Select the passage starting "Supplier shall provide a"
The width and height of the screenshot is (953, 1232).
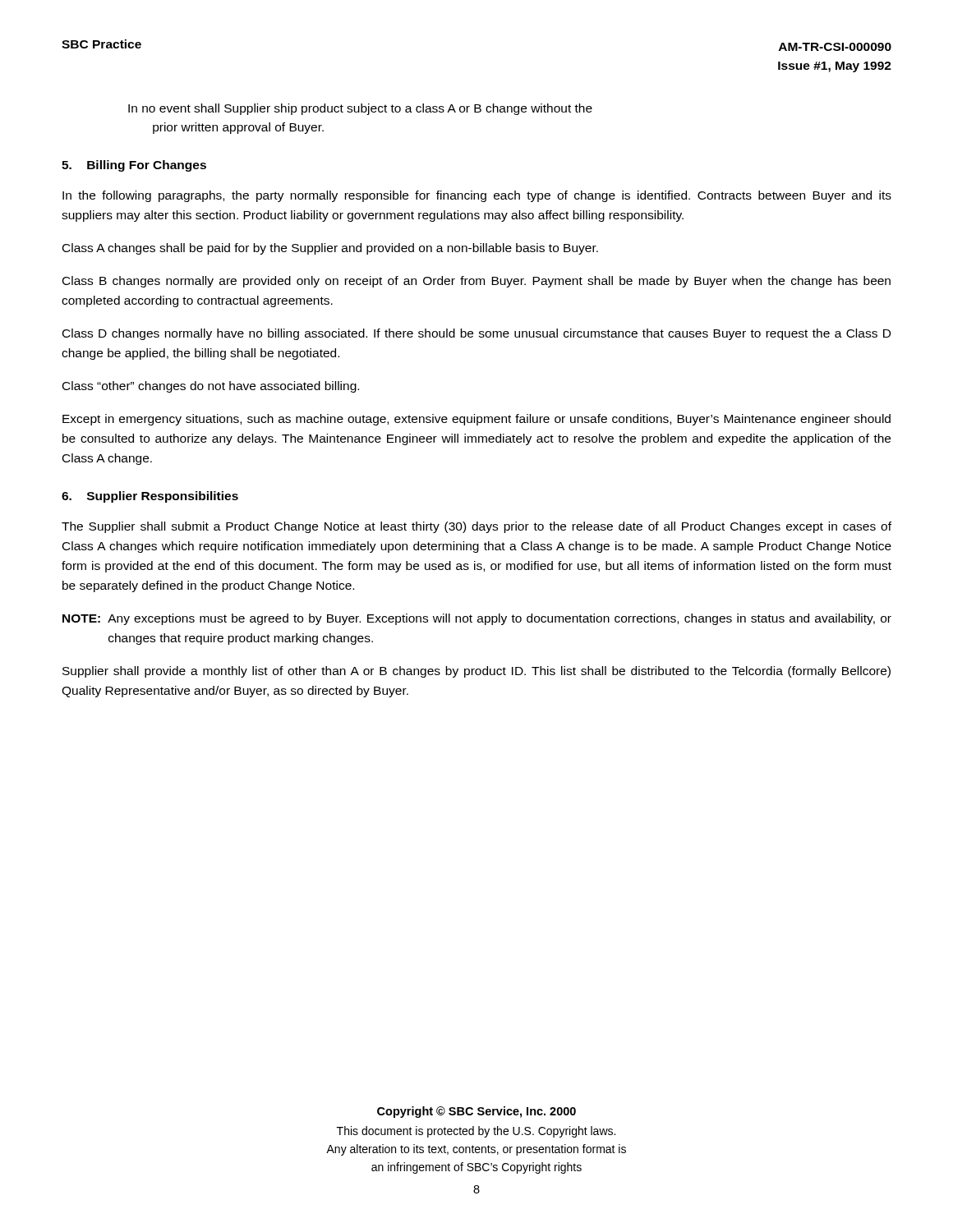click(476, 681)
